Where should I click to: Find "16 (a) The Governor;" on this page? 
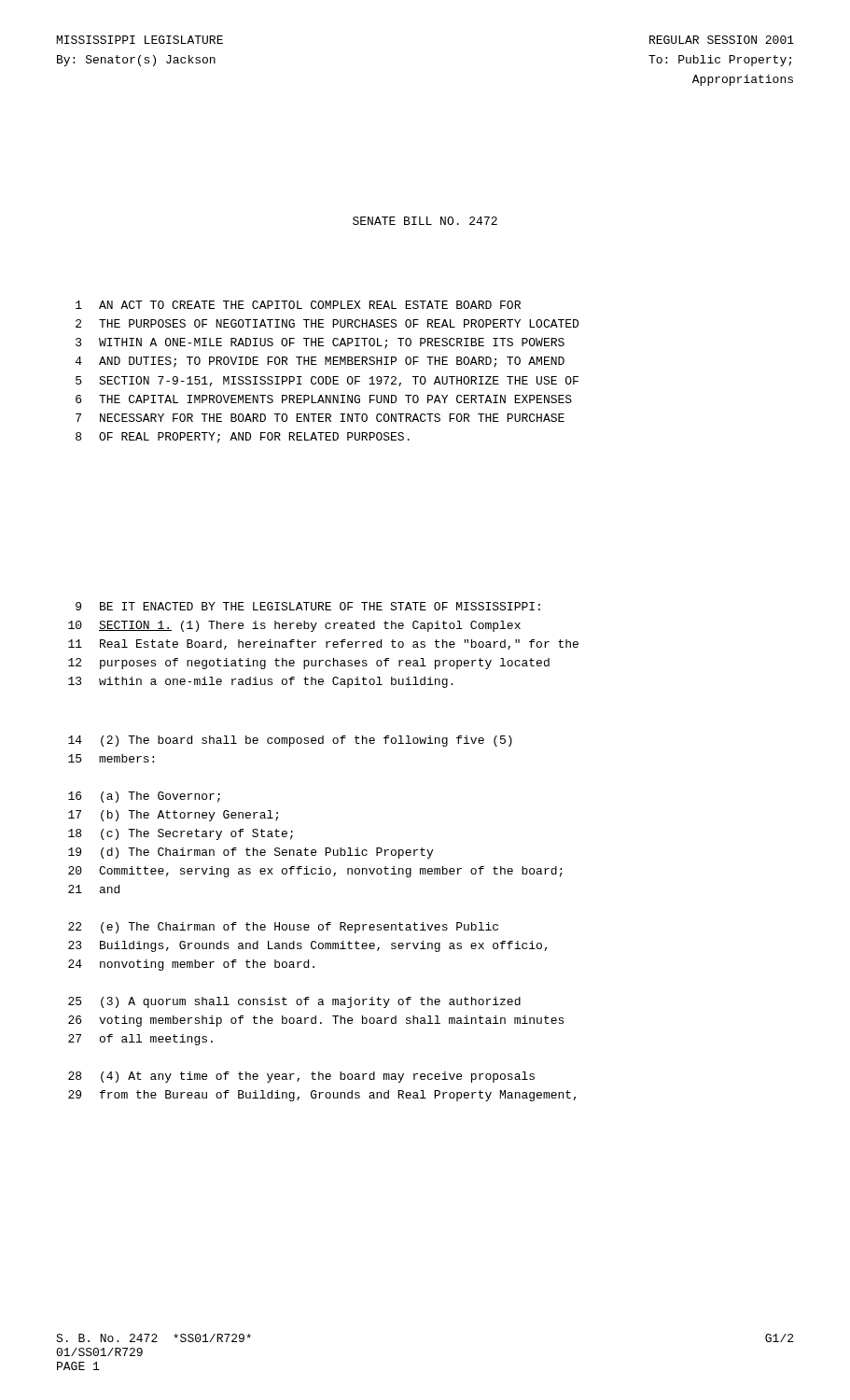click(144, 797)
